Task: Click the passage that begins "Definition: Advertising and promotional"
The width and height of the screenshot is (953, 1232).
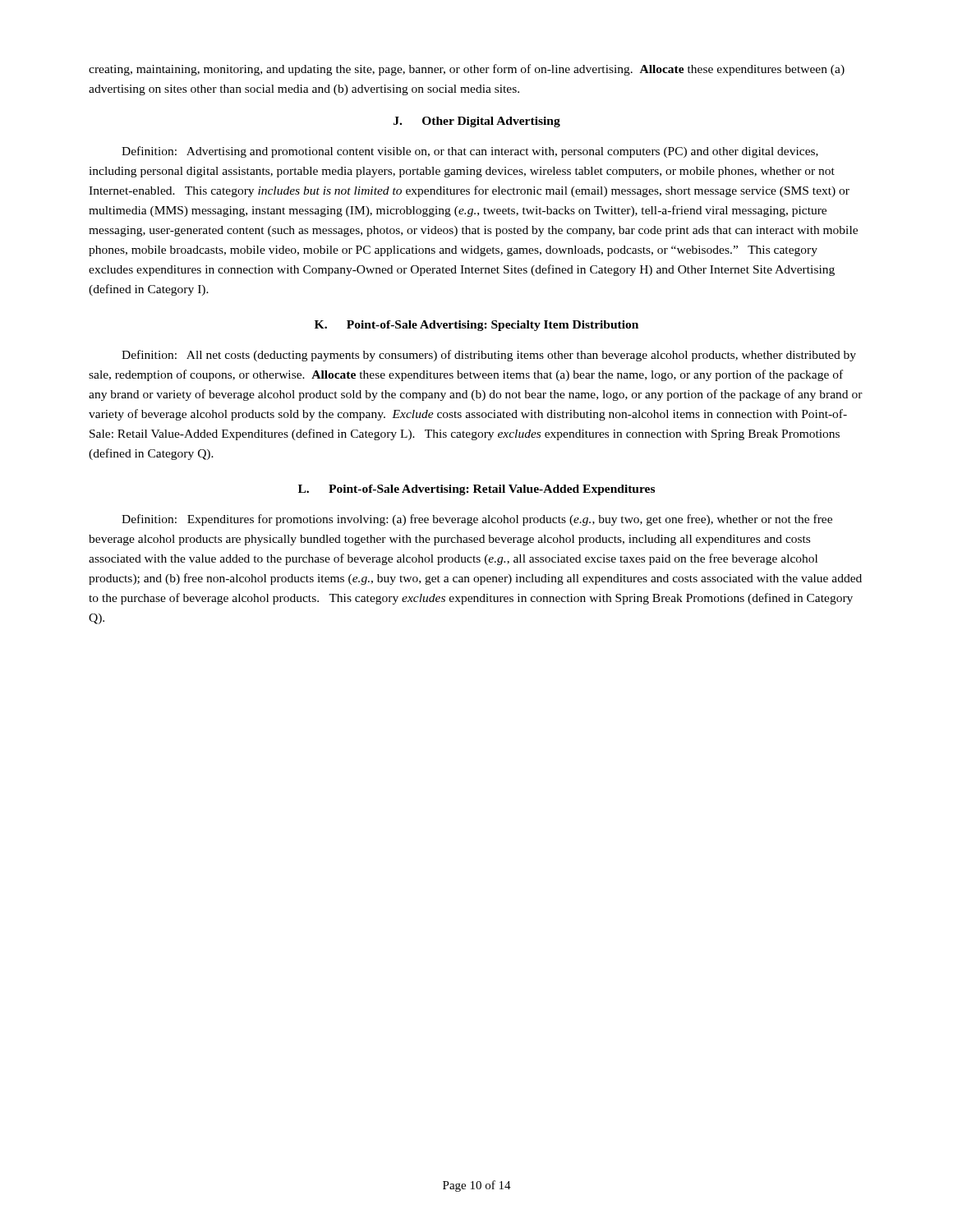Action: (476, 220)
